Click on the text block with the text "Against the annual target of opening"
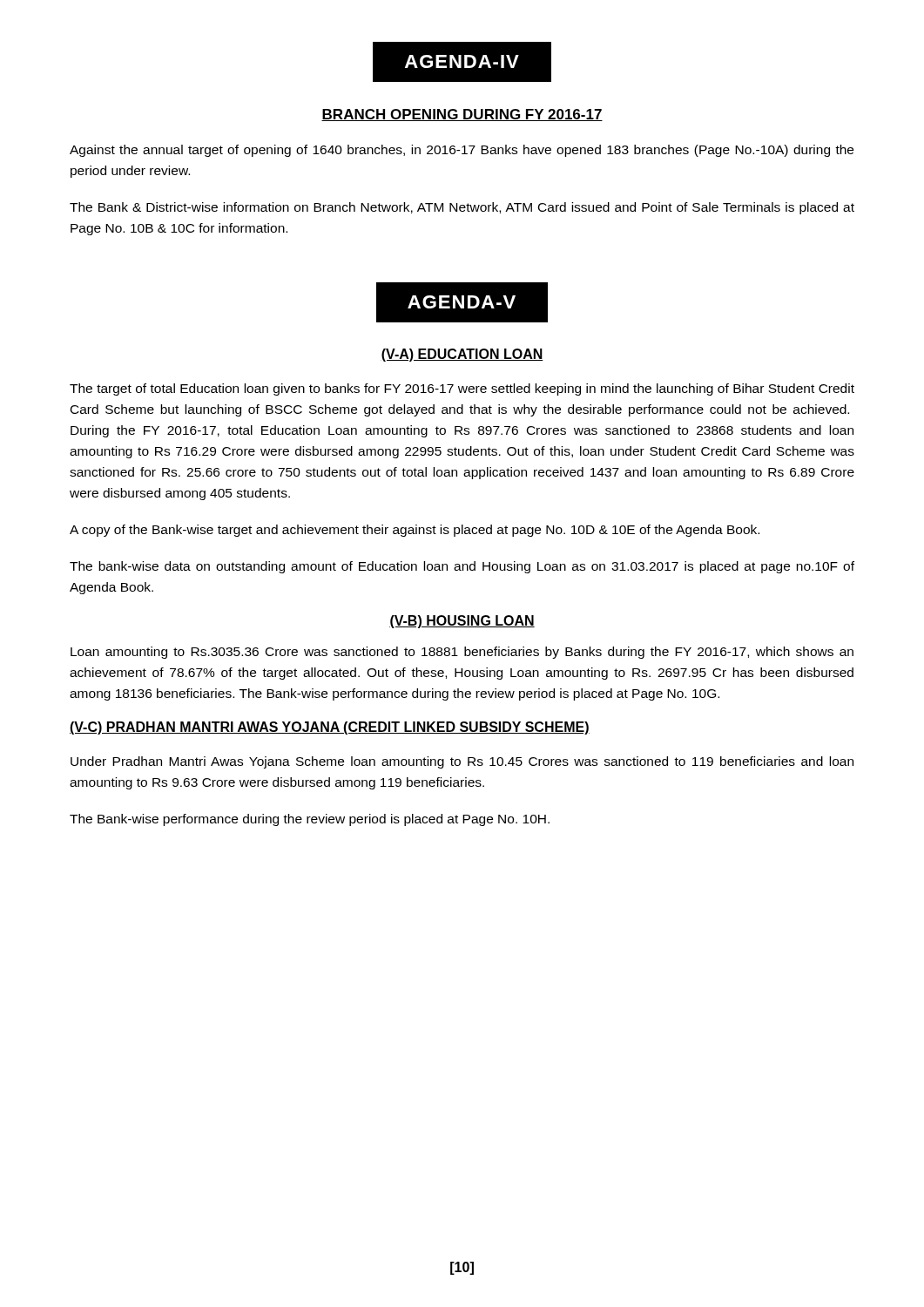Viewport: 924px width, 1307px height. pos(462,160)
